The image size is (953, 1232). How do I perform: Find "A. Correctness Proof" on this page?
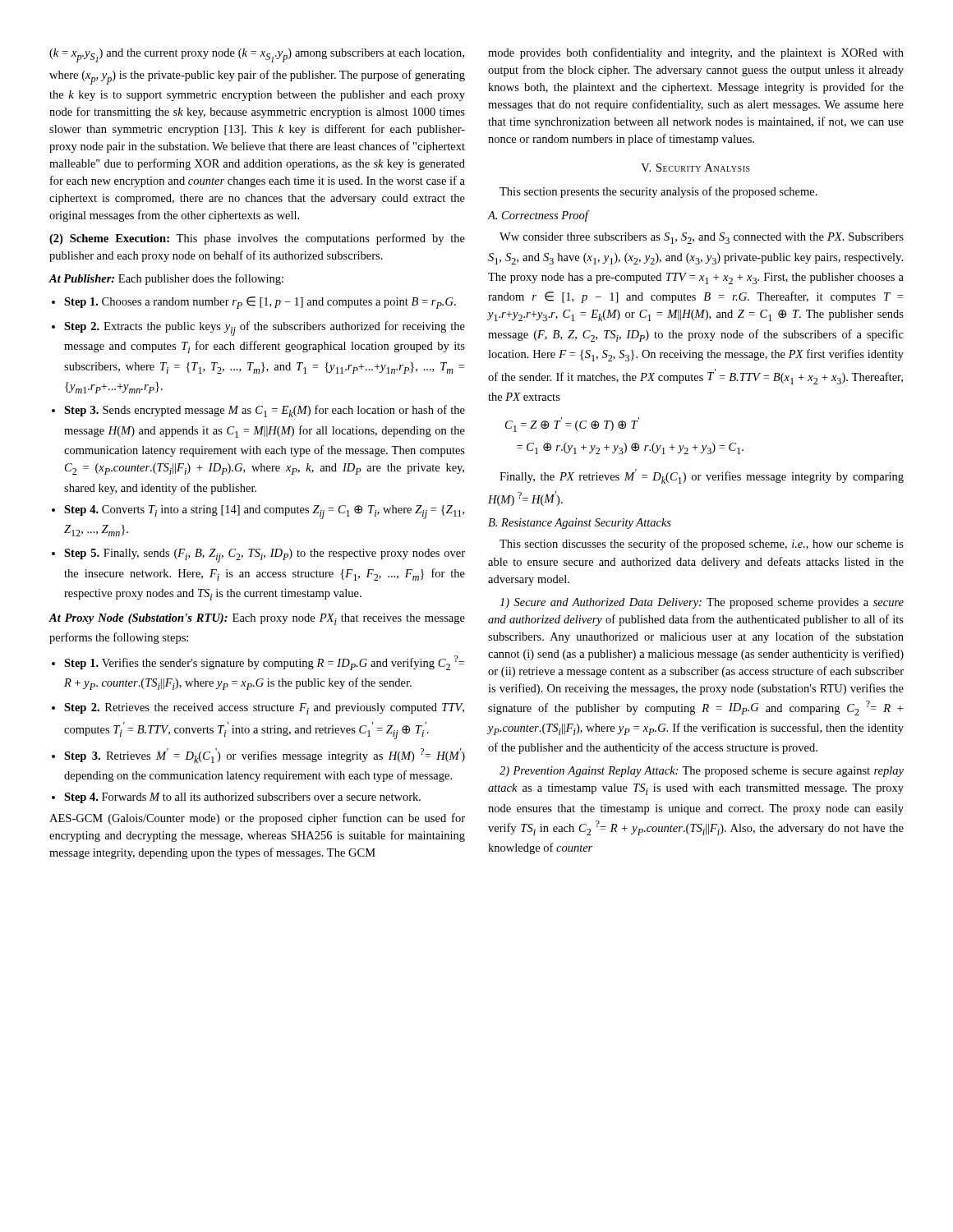[x=539, y=216]
